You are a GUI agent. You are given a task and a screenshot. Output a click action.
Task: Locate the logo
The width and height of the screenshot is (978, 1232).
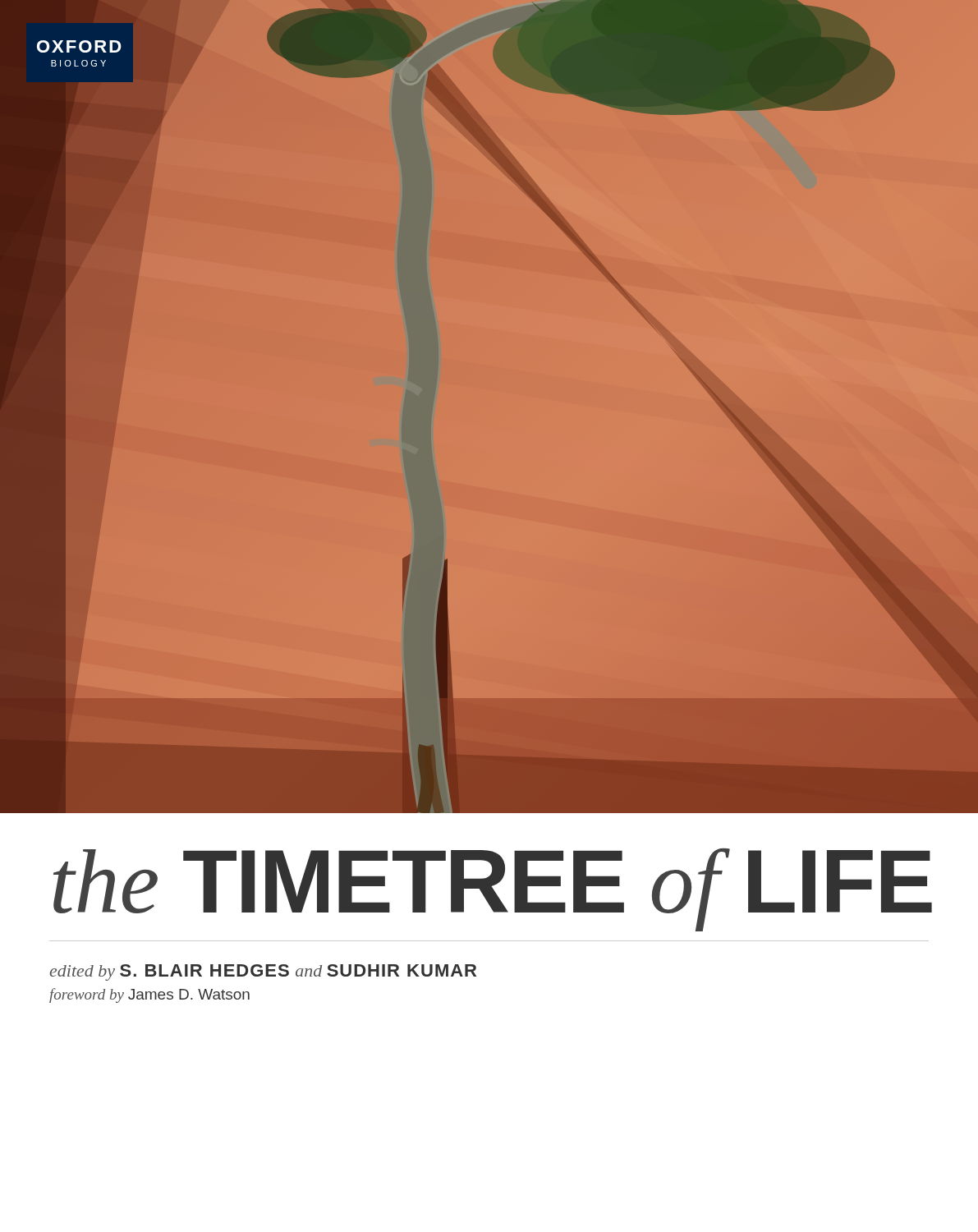80,53
